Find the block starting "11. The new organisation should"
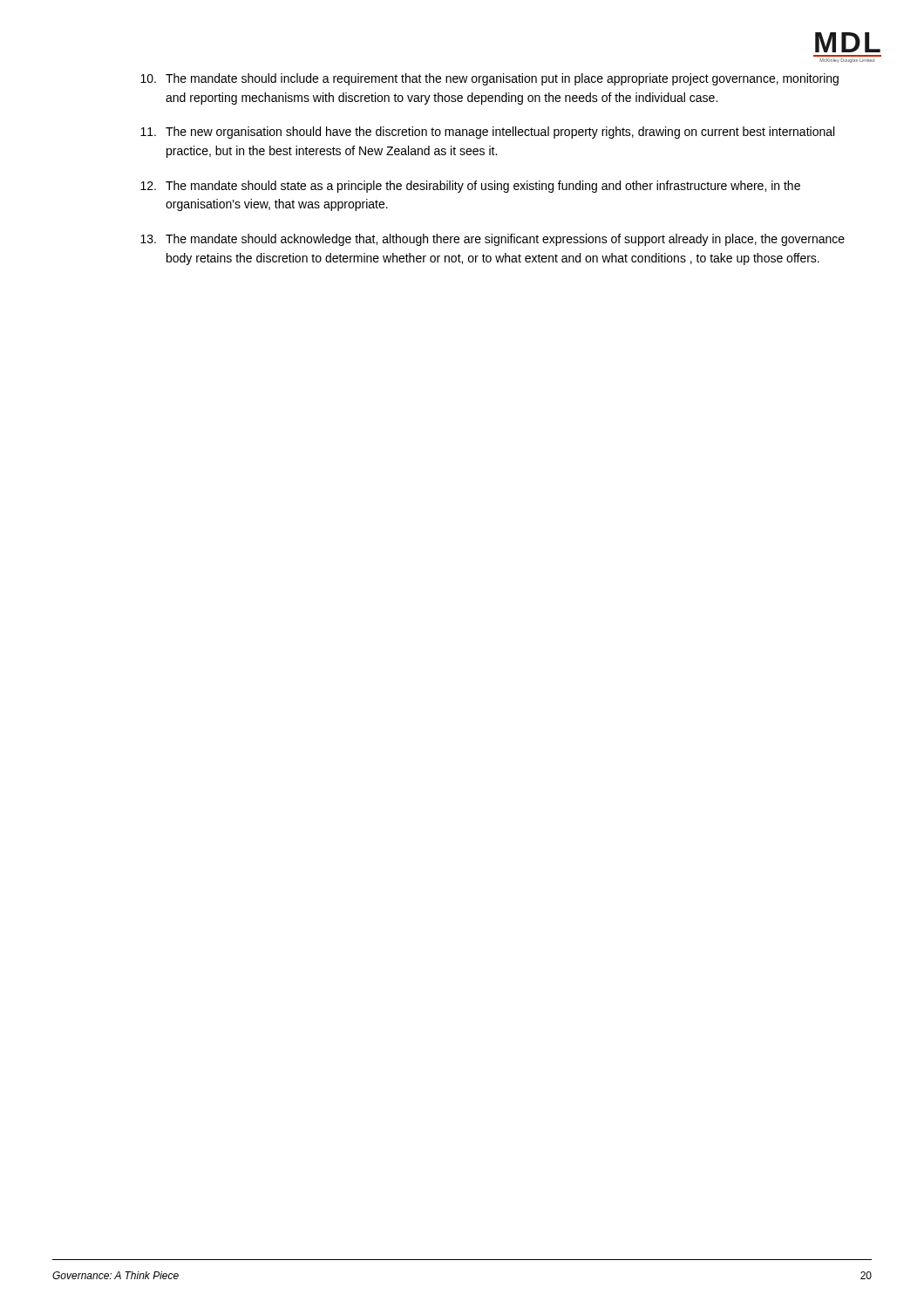The image size is (924, 1308). click(x=479, y=142)
